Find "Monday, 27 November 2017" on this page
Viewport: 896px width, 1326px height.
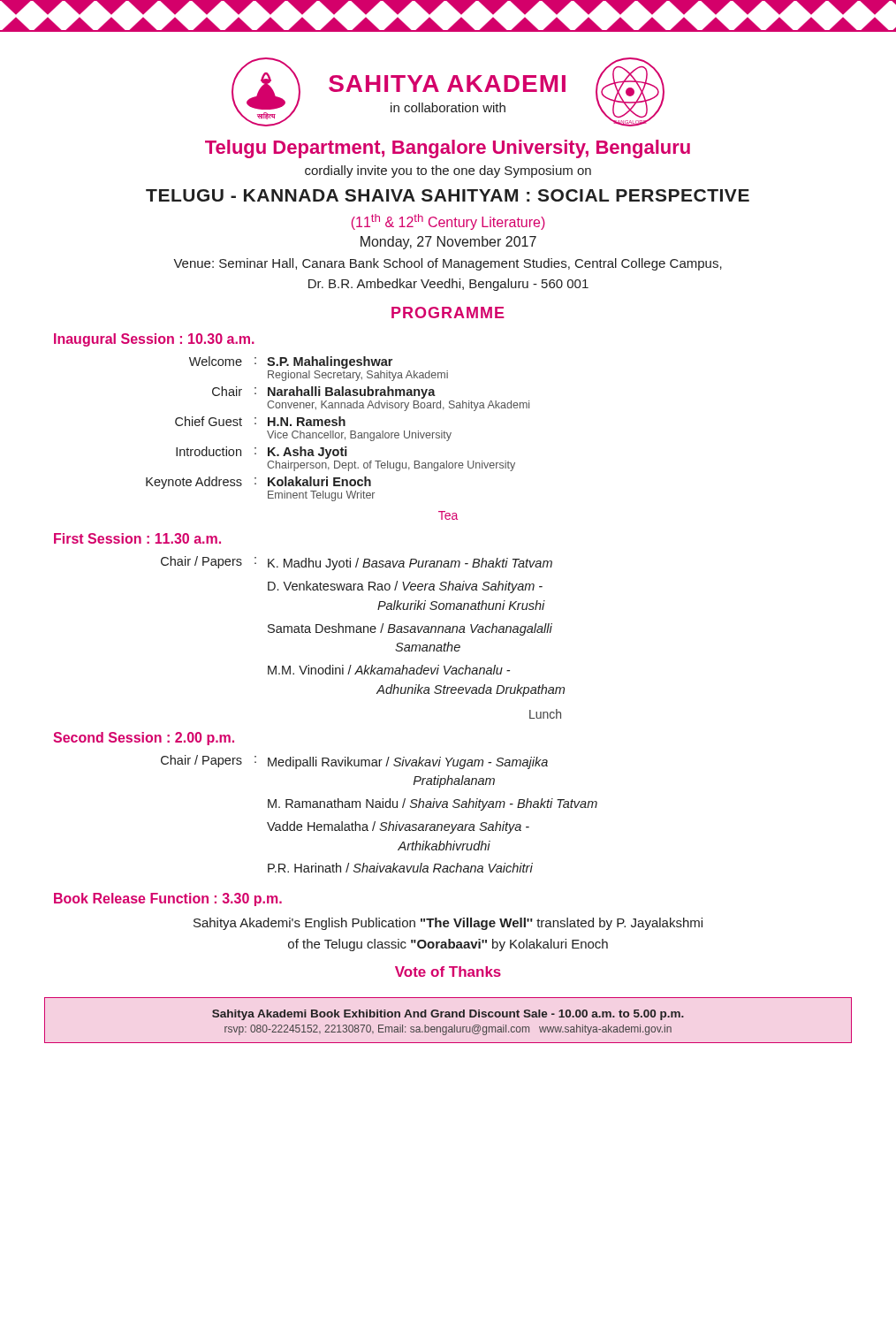[x=448, y=242]
